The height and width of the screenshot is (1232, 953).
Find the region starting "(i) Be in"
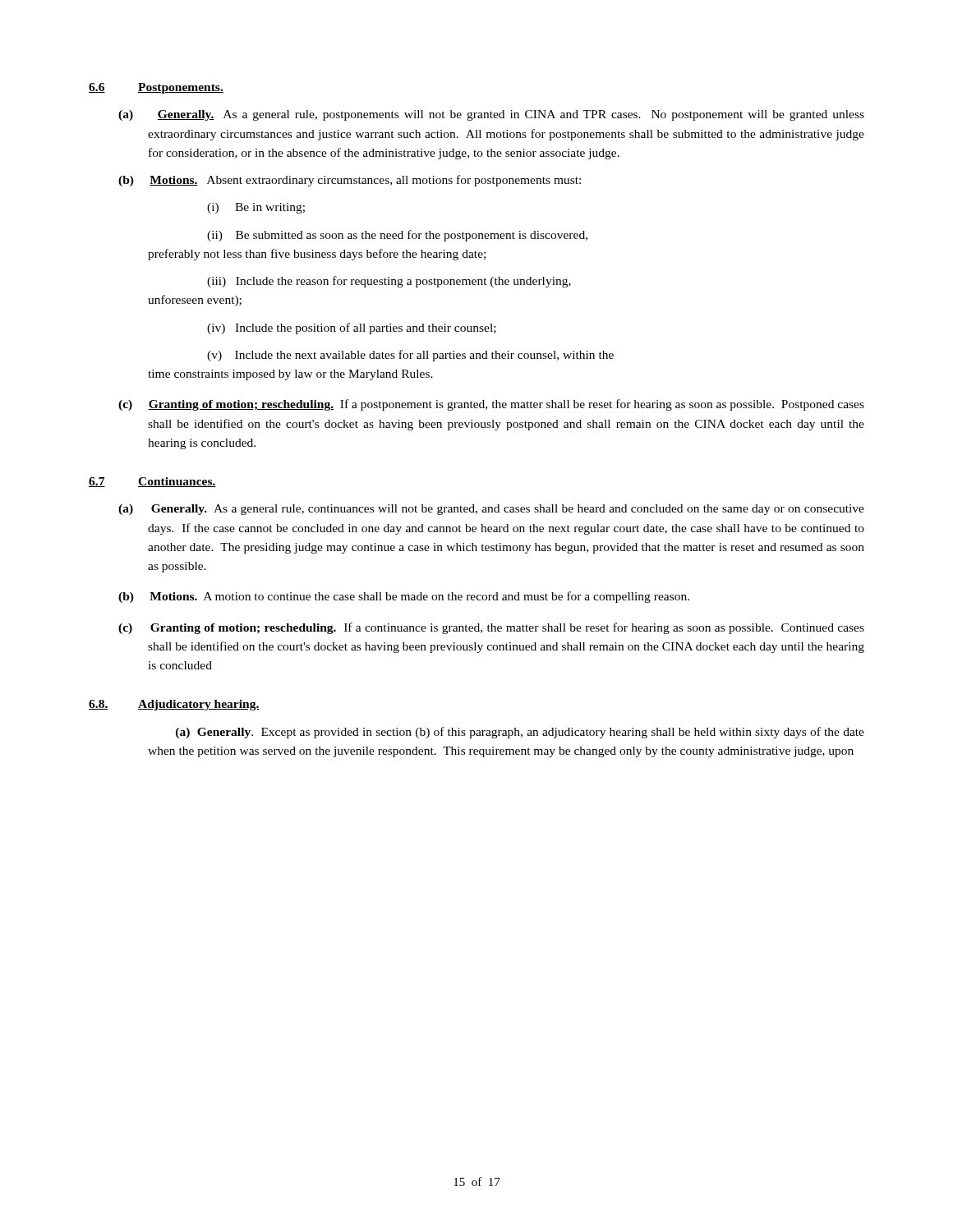click(x=256, y=208)
